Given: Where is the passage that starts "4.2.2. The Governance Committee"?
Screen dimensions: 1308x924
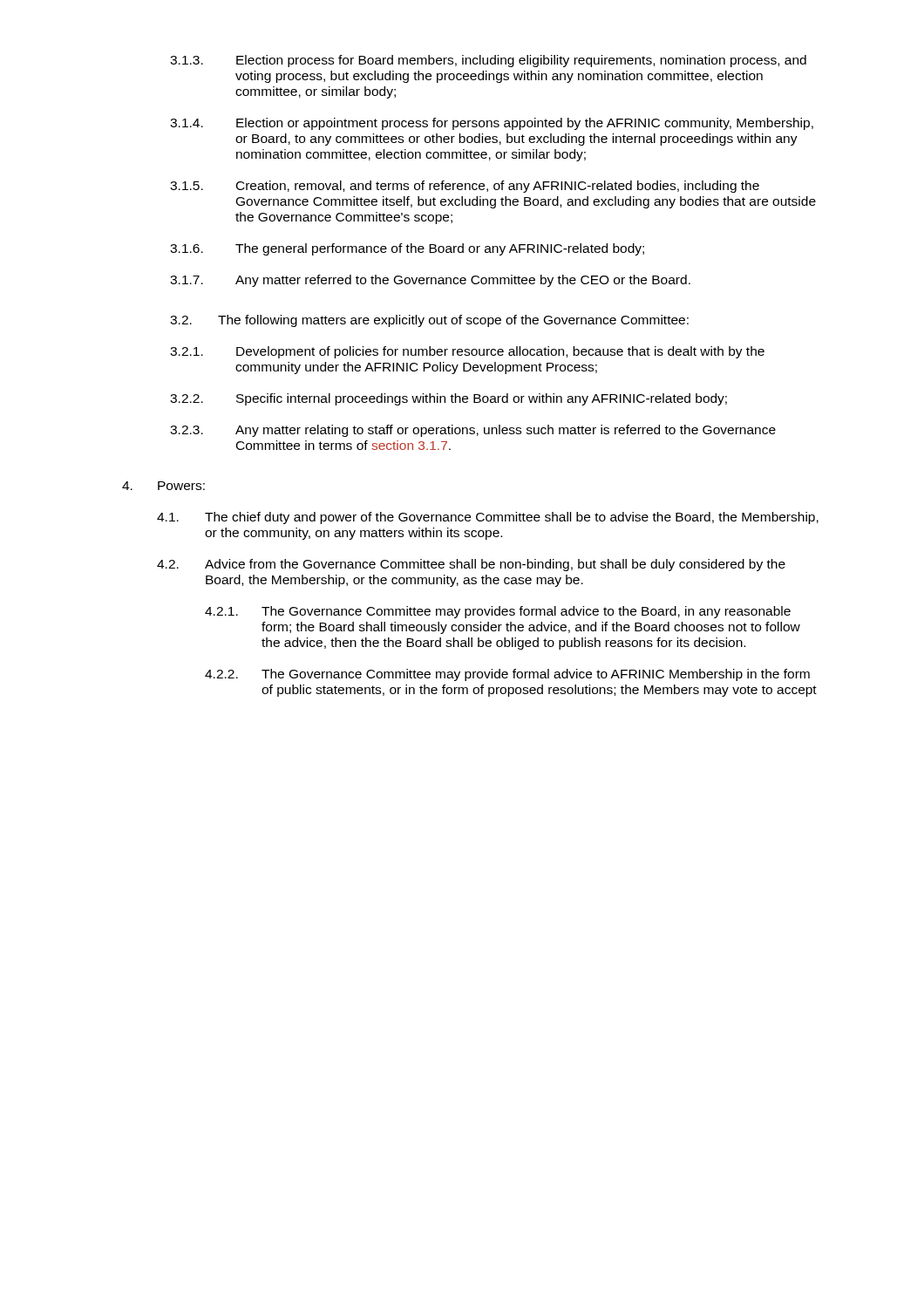Looking at the screenshot, I should pos(512,682).
